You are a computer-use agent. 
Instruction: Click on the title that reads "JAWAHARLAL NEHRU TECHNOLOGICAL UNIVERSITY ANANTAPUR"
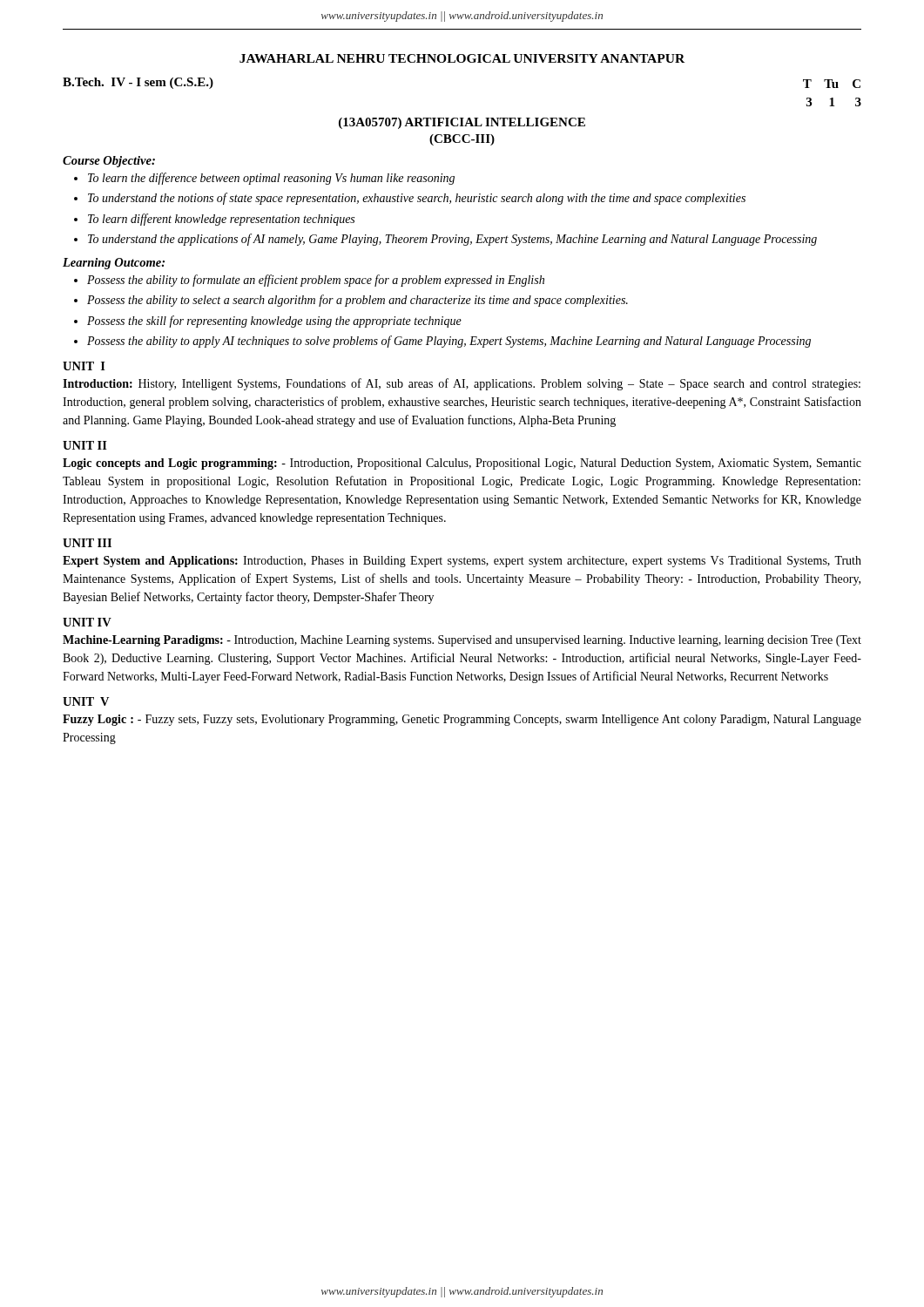coord(462,58)
